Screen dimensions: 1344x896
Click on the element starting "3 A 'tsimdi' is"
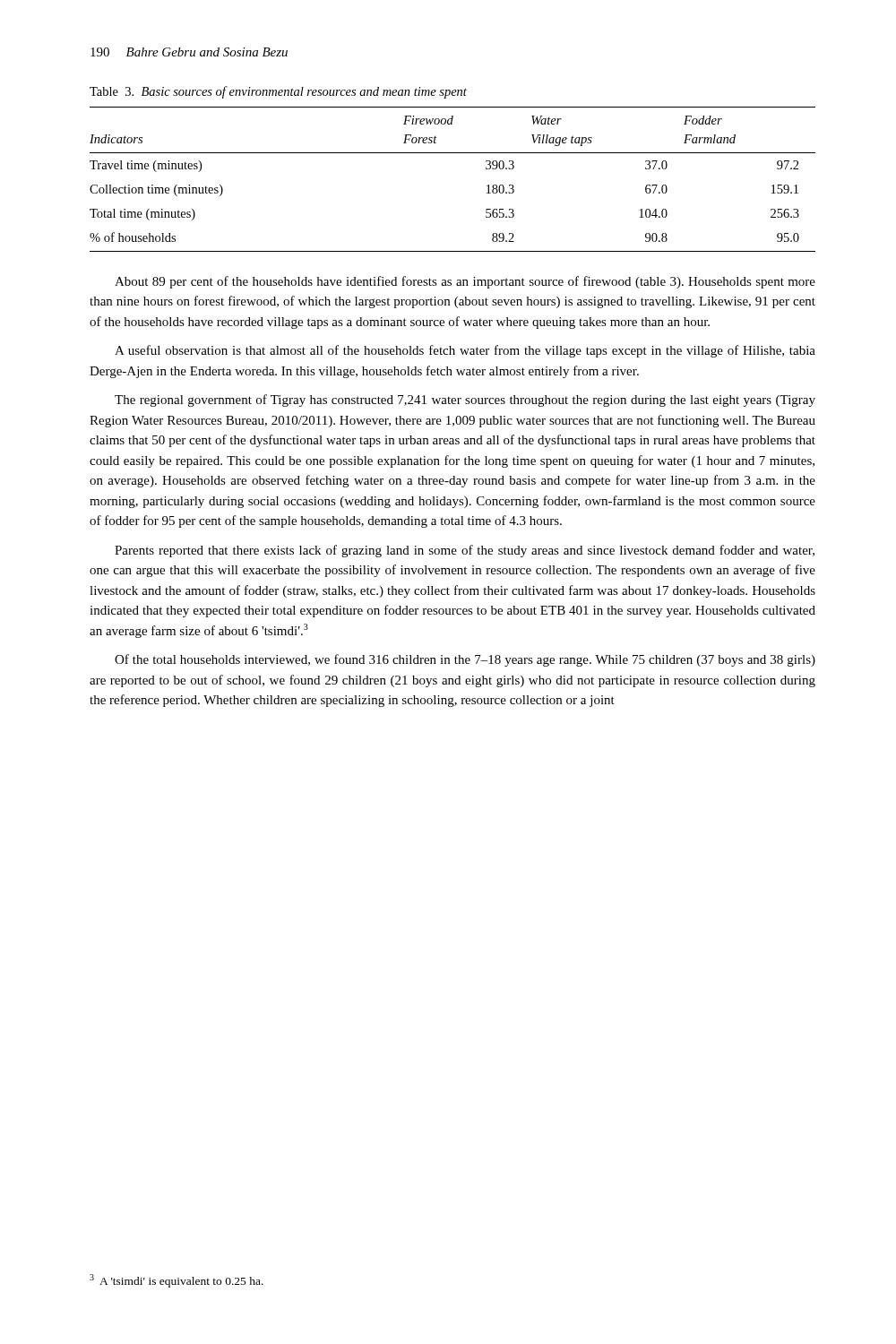click(177, 1280)
